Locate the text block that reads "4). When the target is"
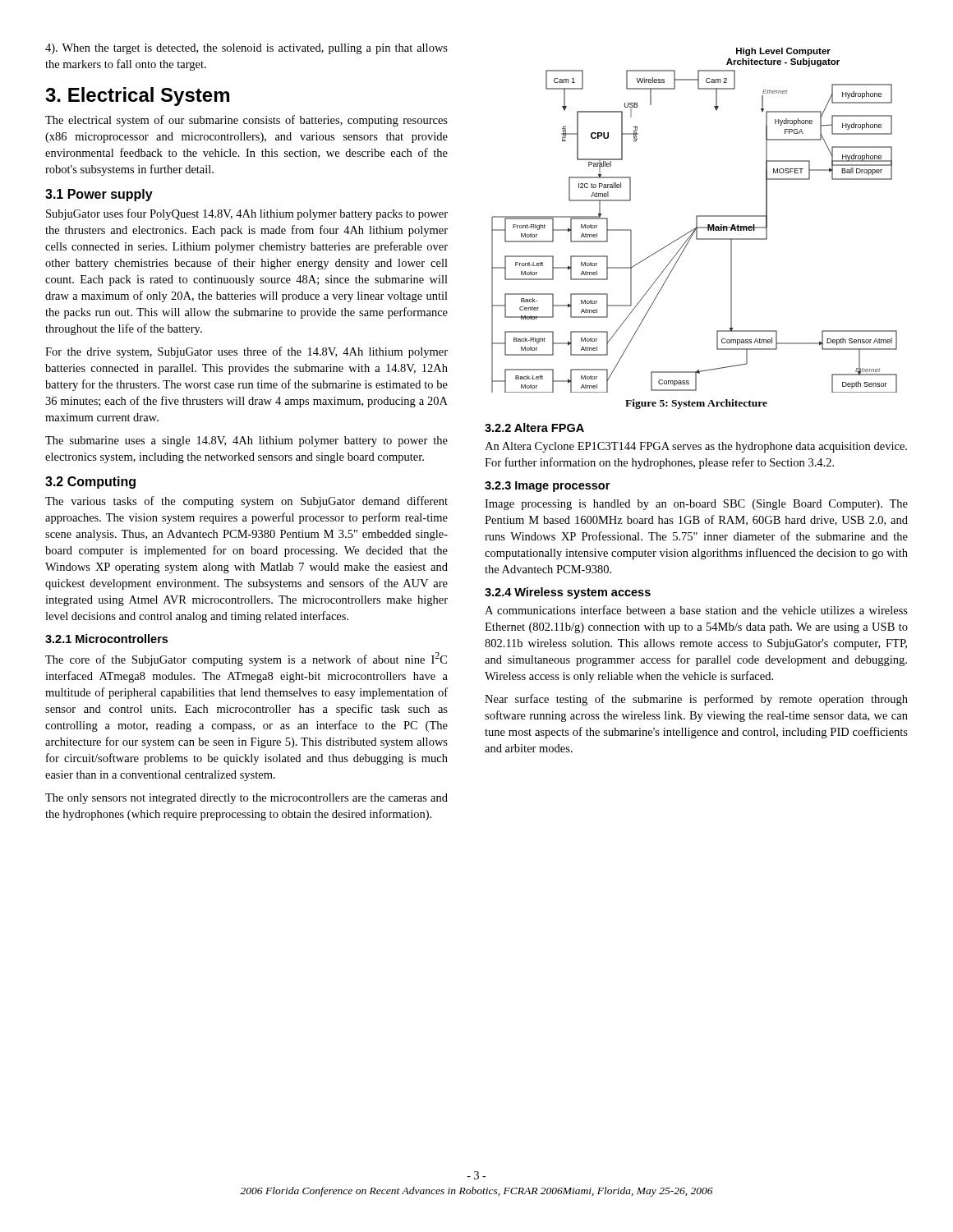Viewport: 953px width, 1232px height. point(246,56)
